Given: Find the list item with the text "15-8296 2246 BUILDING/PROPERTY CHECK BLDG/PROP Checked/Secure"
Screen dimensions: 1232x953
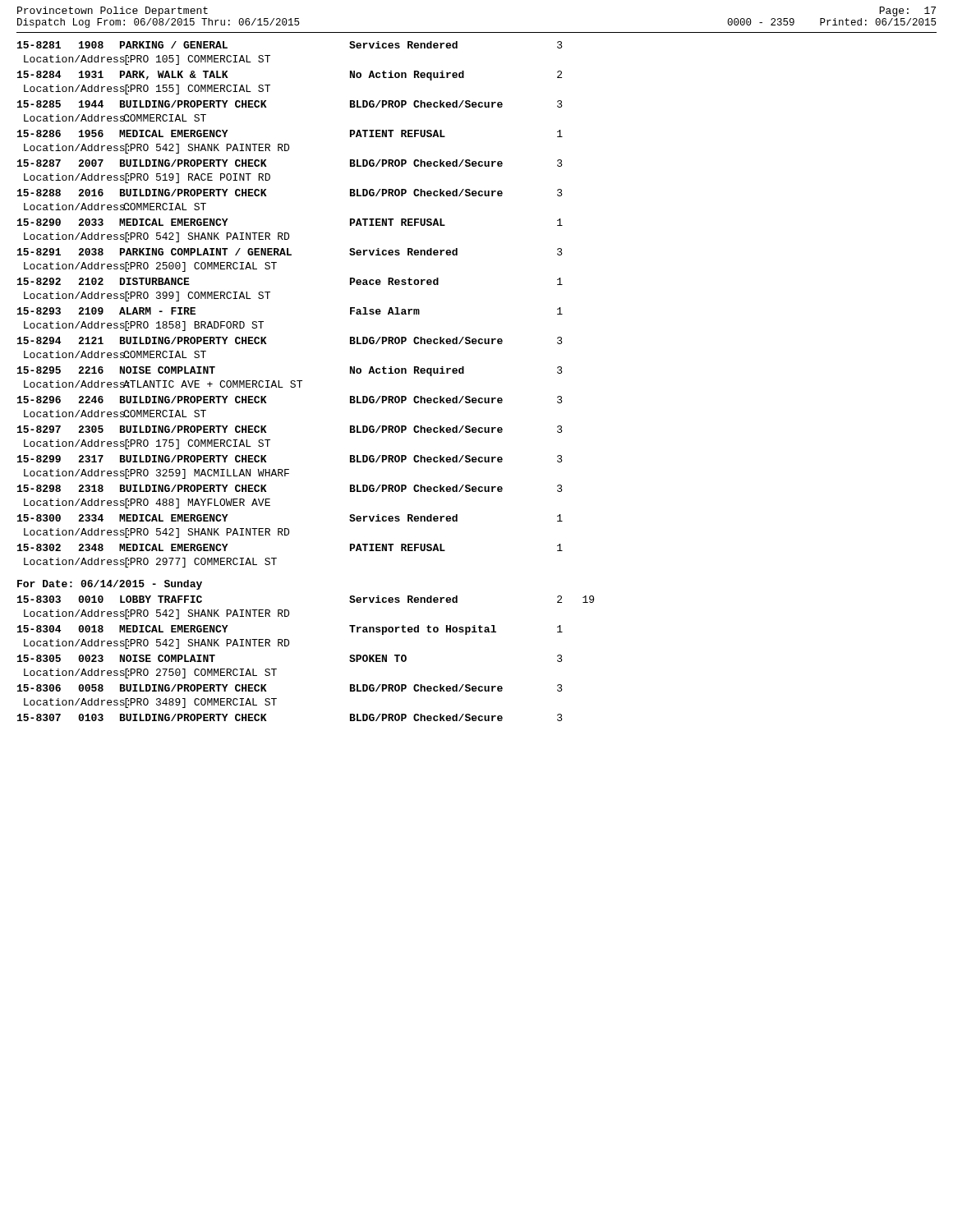Looking at the screenshot, I should click(476, 407).
